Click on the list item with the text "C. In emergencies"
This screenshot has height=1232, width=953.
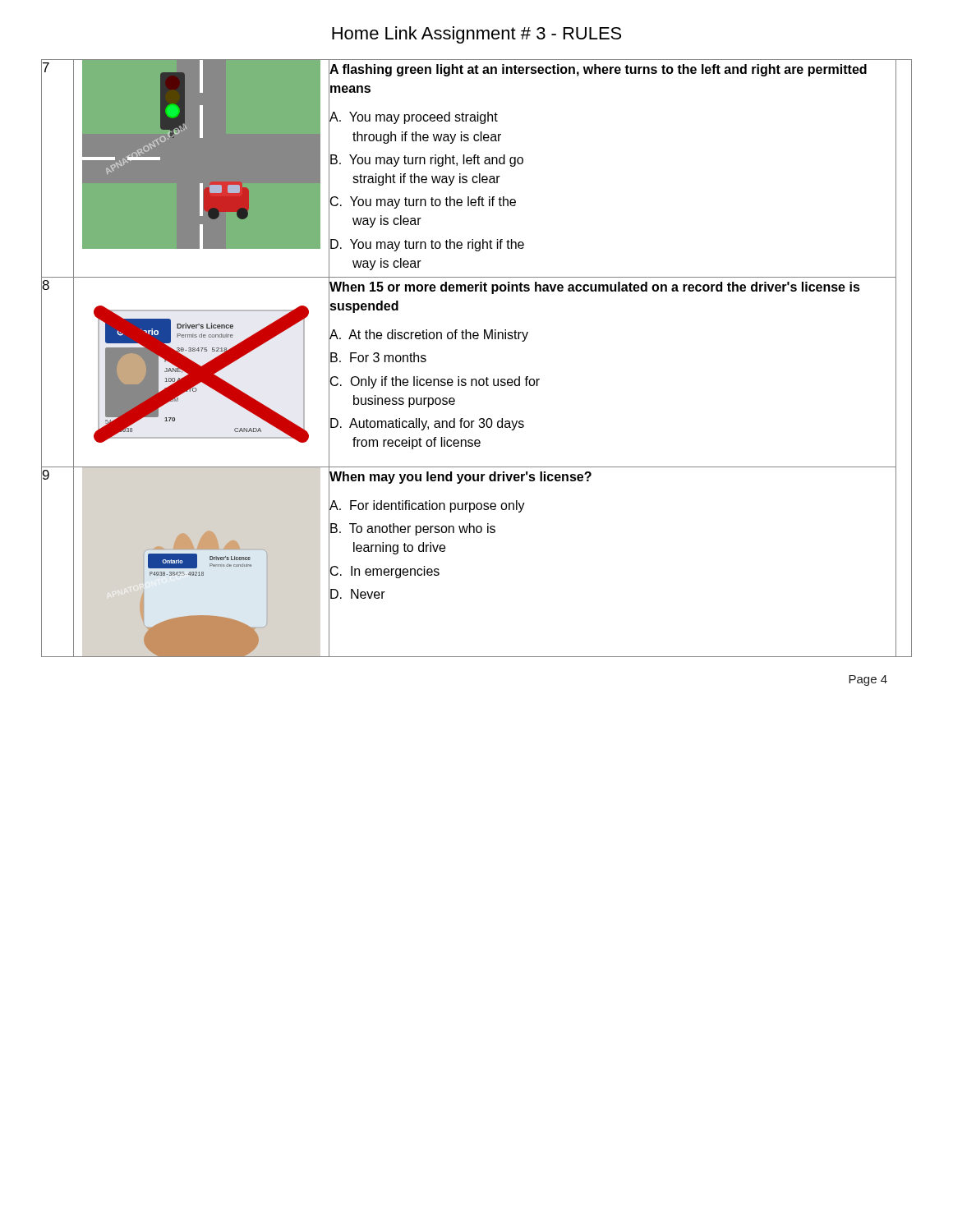(x=385, y=571)
